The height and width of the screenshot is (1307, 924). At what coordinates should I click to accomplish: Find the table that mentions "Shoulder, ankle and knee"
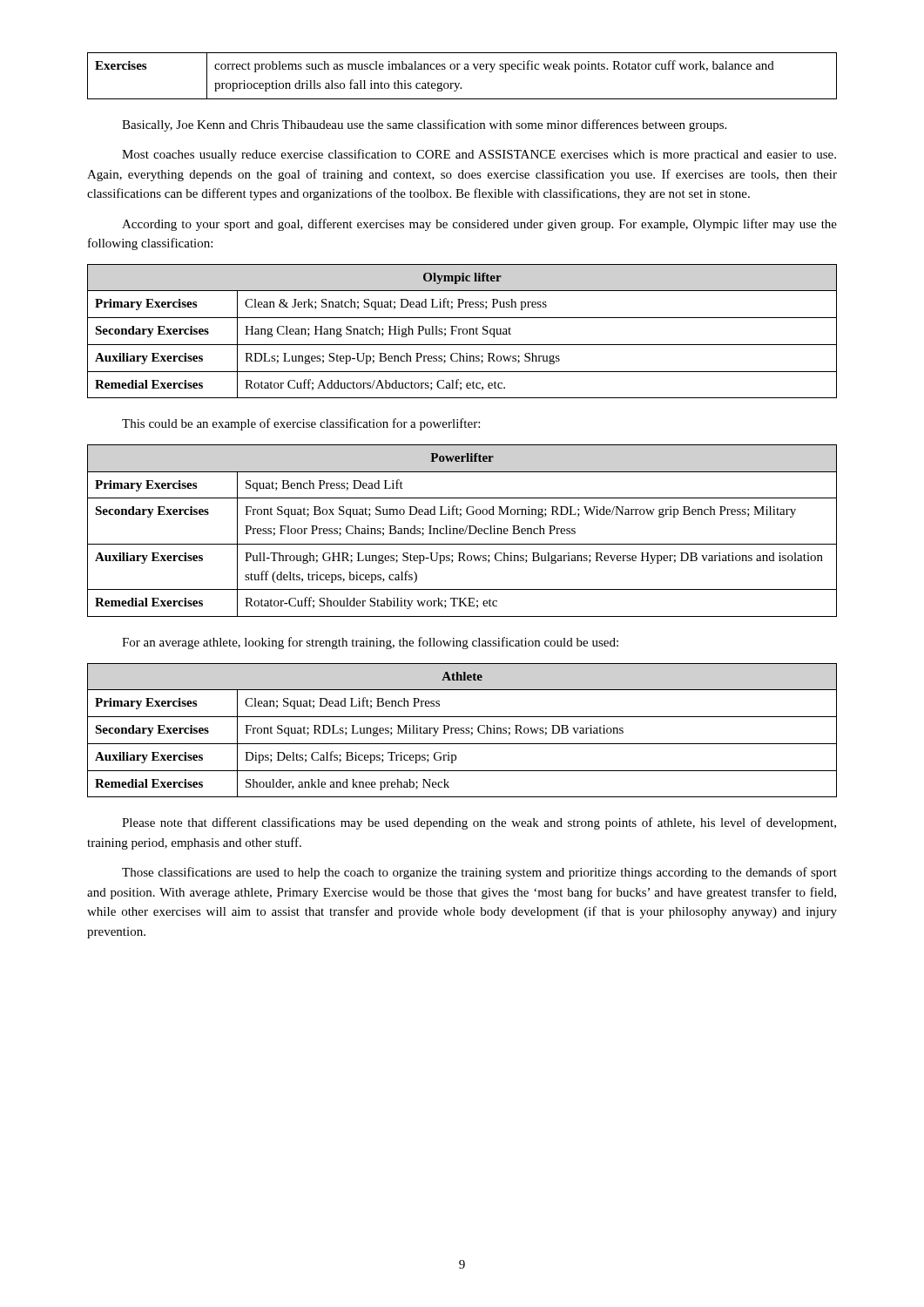click(x=462, y=730)
